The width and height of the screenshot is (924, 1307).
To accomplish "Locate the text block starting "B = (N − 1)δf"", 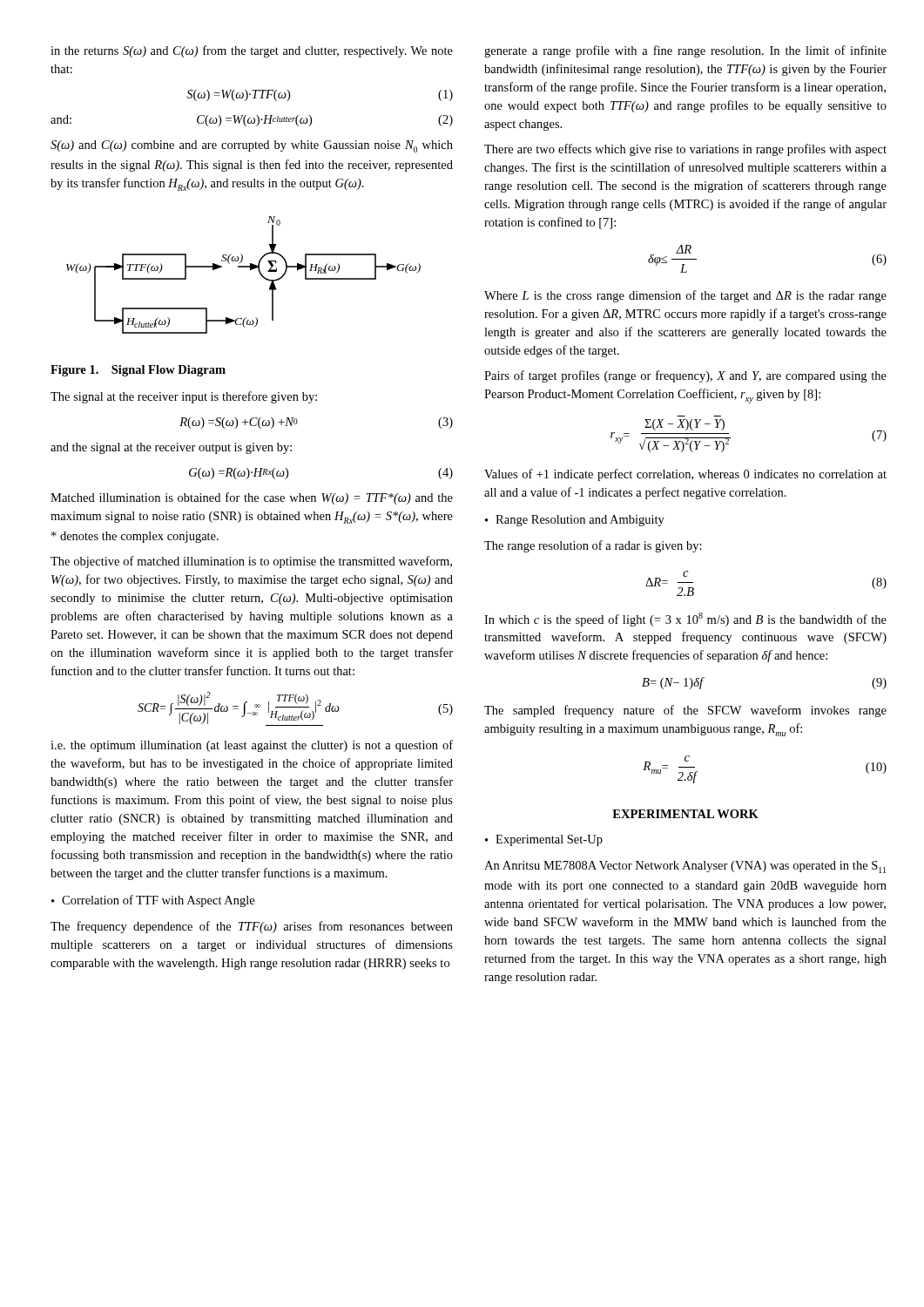I will tap(685, 683).
